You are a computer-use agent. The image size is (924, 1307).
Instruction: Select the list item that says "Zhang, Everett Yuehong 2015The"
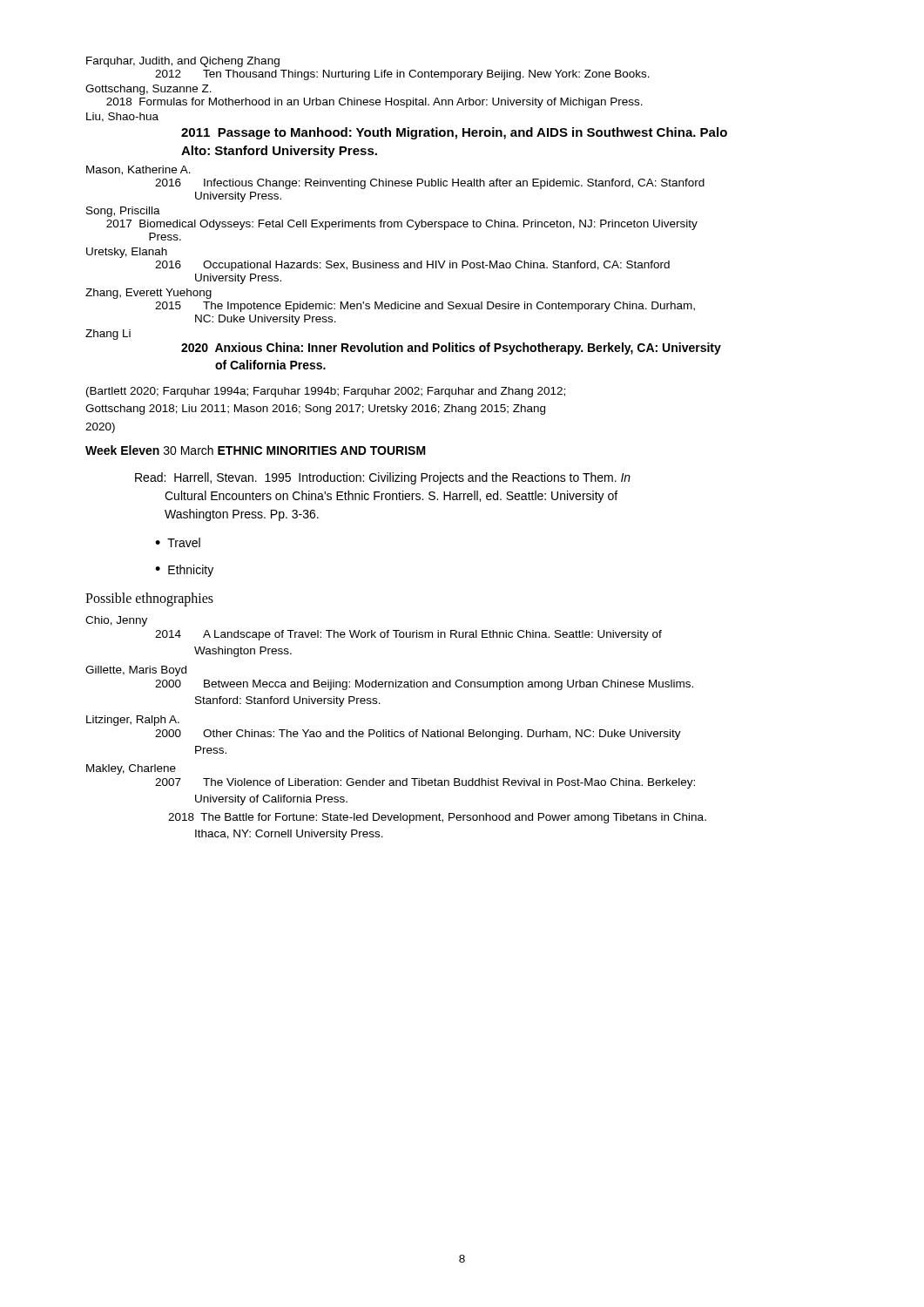tap(462, 305)
